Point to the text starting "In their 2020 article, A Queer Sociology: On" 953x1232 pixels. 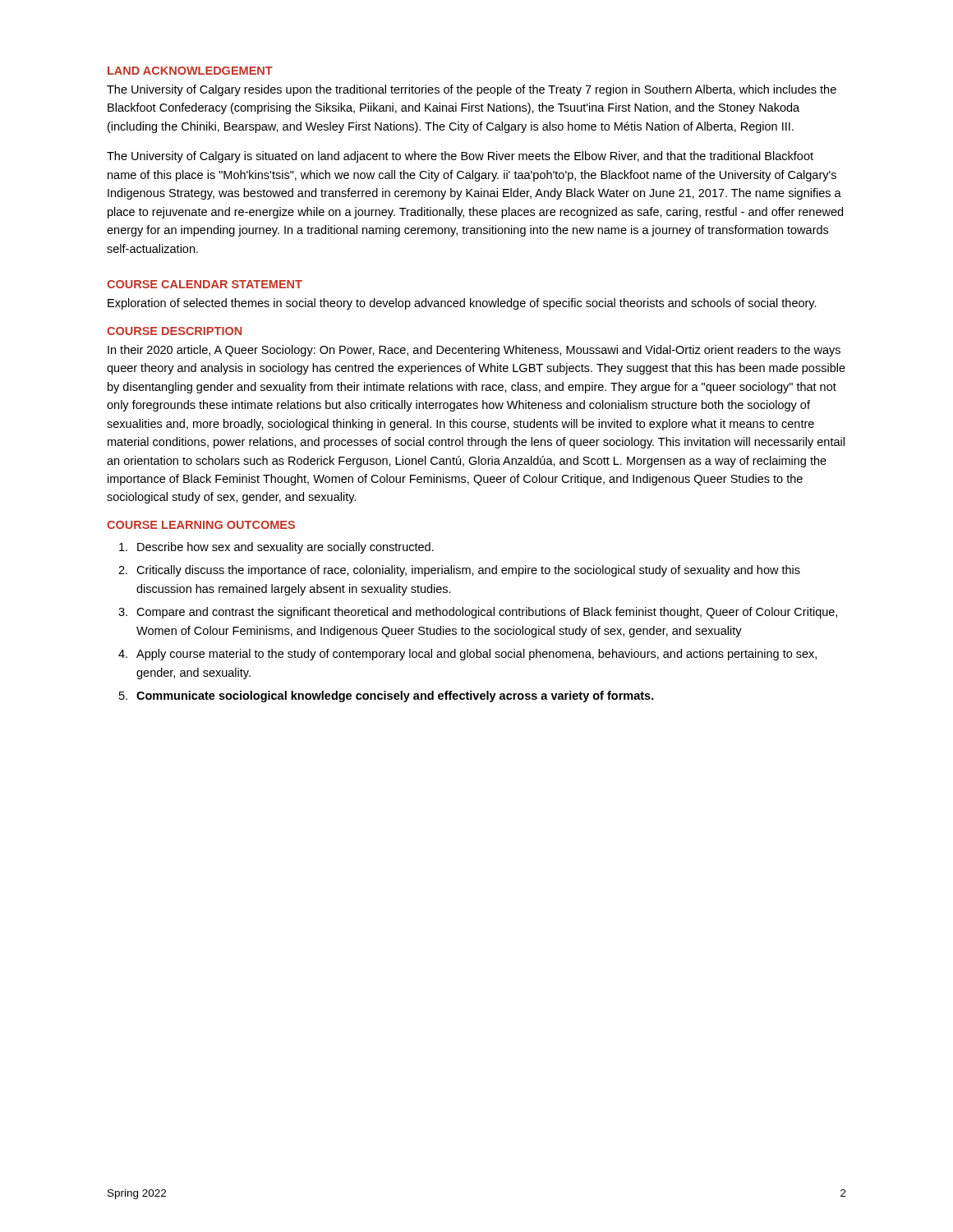[x=476, y=424]
